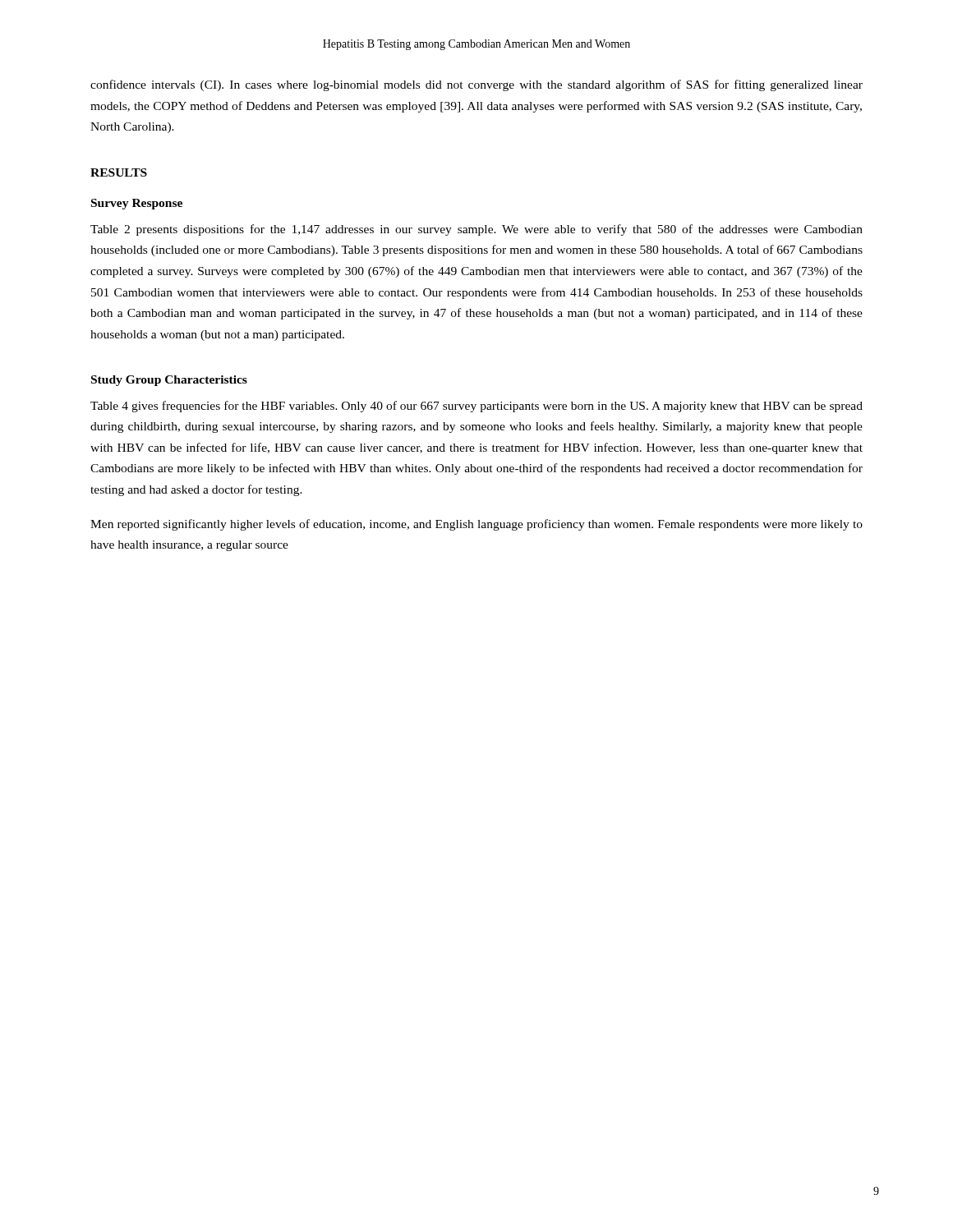Select the text block that reads "Table 4 gives frequencies for"
Screen dimensions: 1232x953
pyautogui.click(x=476, y=447)
